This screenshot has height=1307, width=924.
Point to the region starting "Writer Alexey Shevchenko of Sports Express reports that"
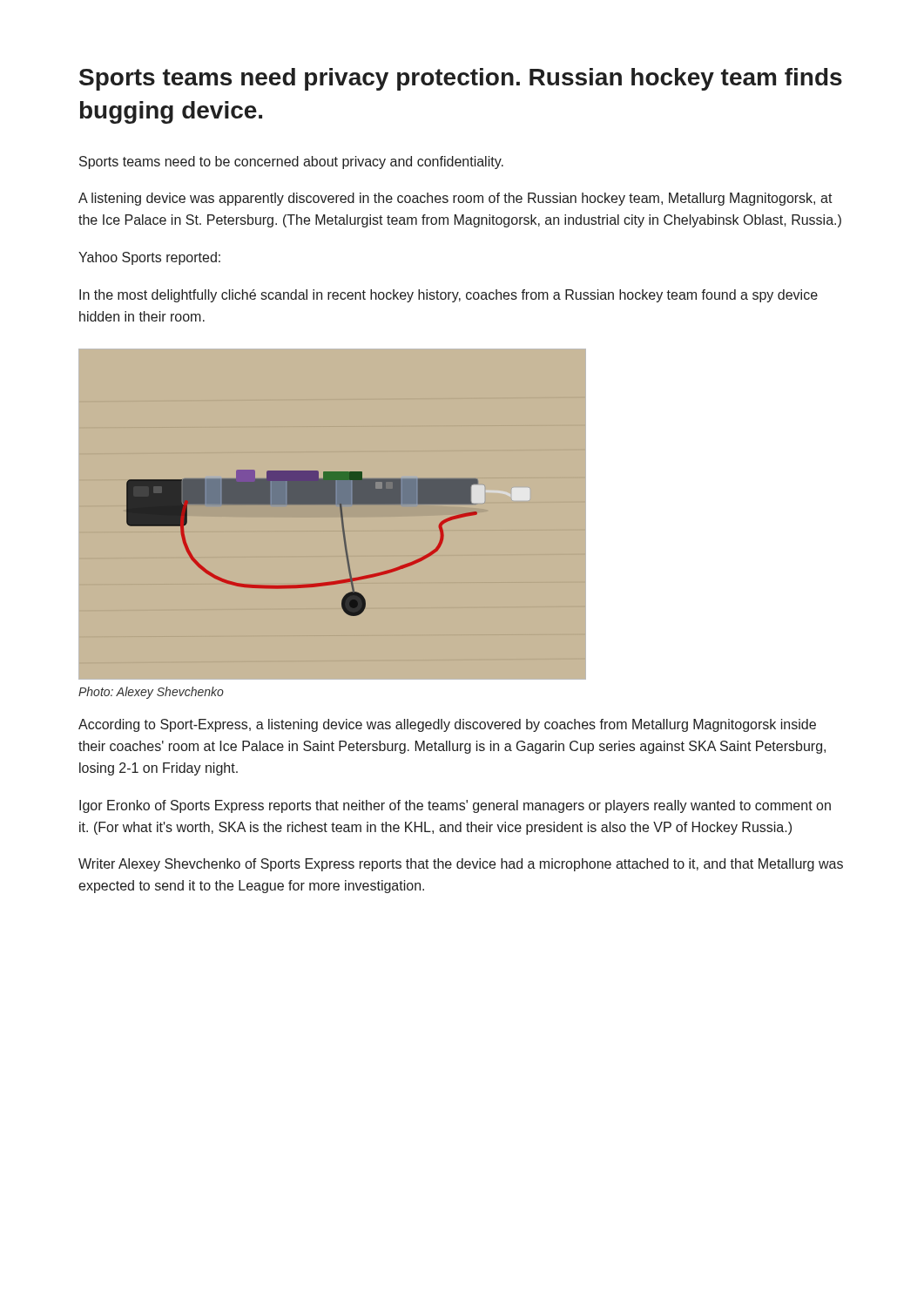point(461,875)
